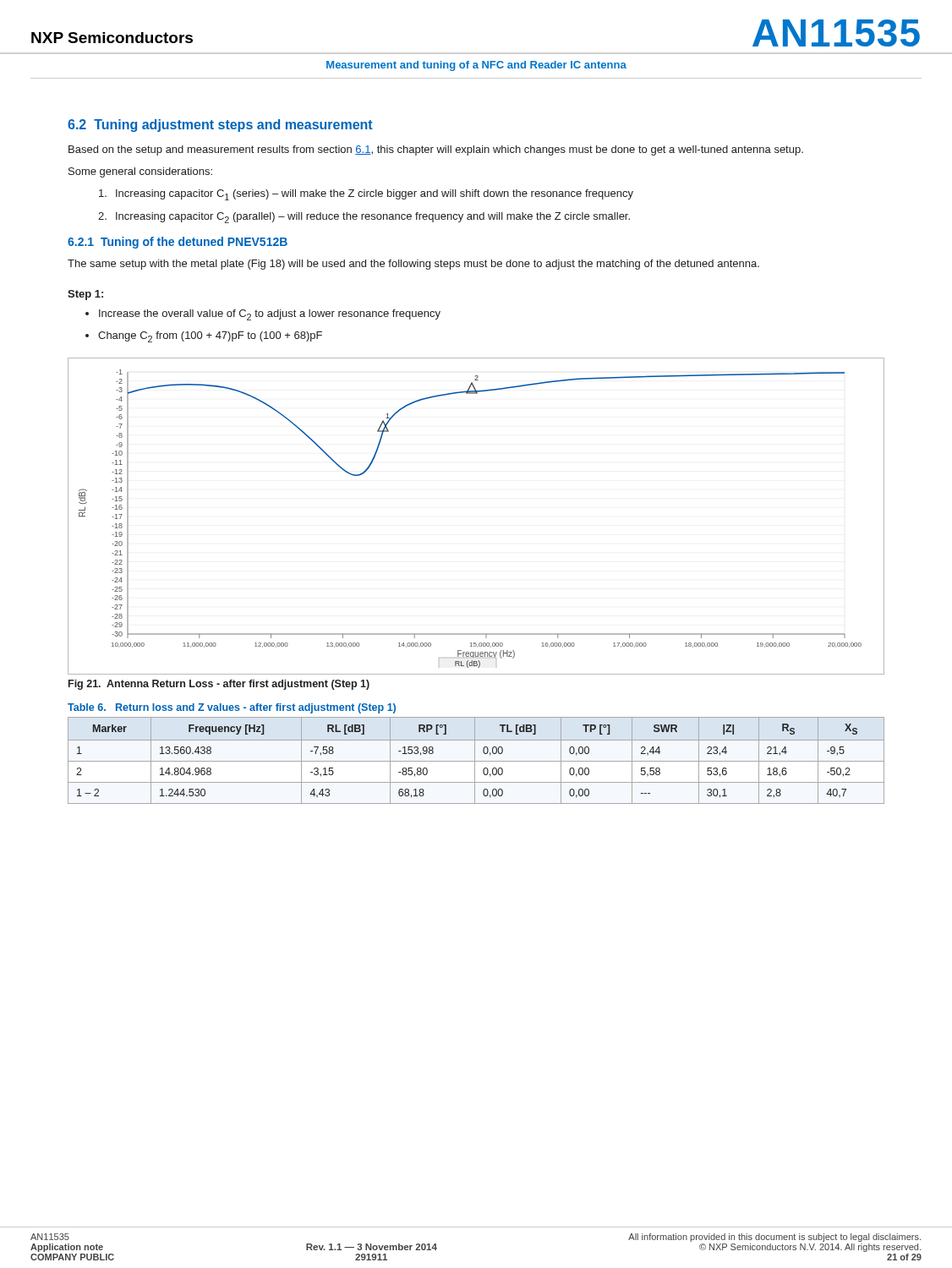This screenshot has height=1268, width=952.
Task: Find the text block starting "Some general considerations:"
Action: (140, 171)
